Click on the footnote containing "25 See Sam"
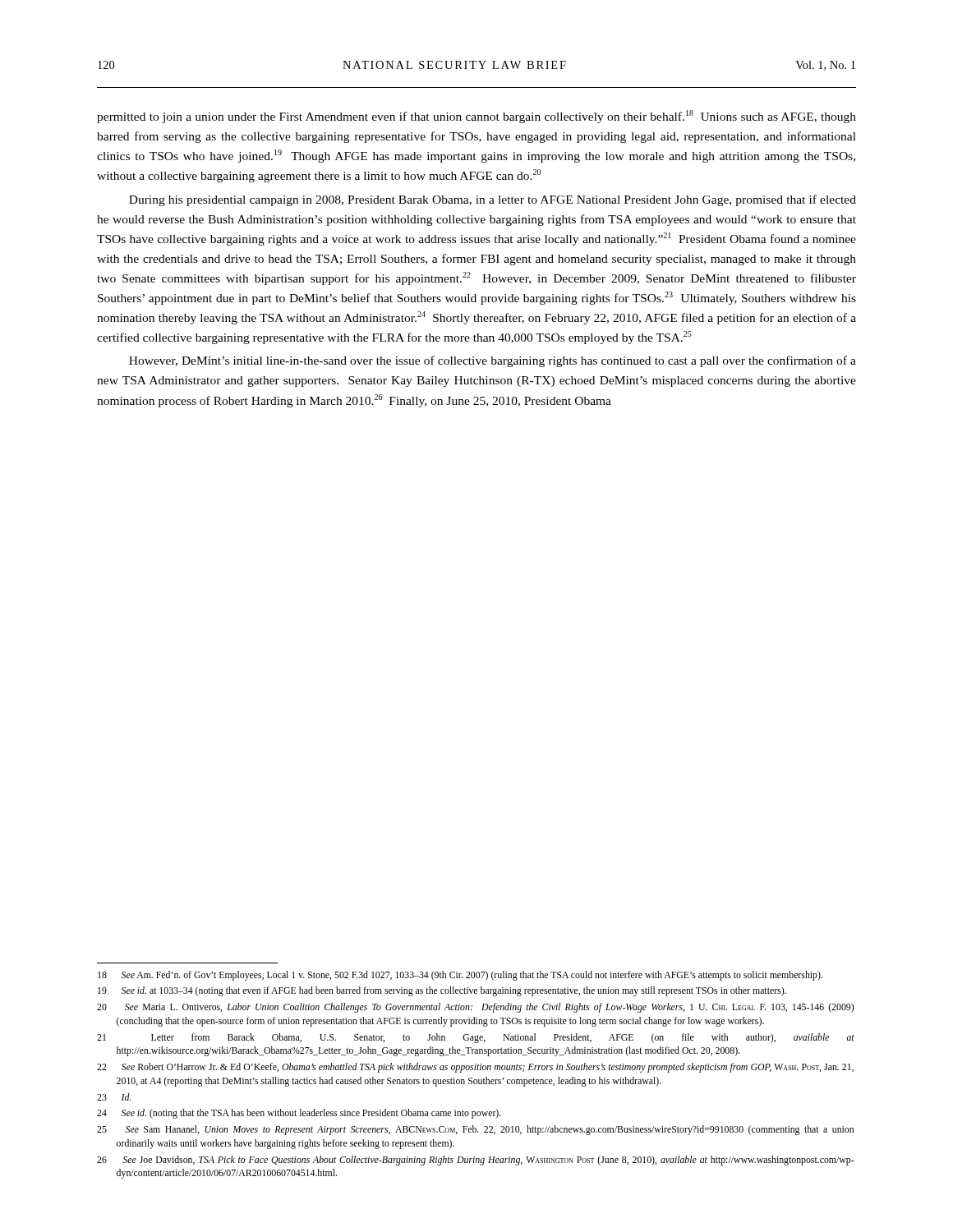 [x=475, y=1137]
